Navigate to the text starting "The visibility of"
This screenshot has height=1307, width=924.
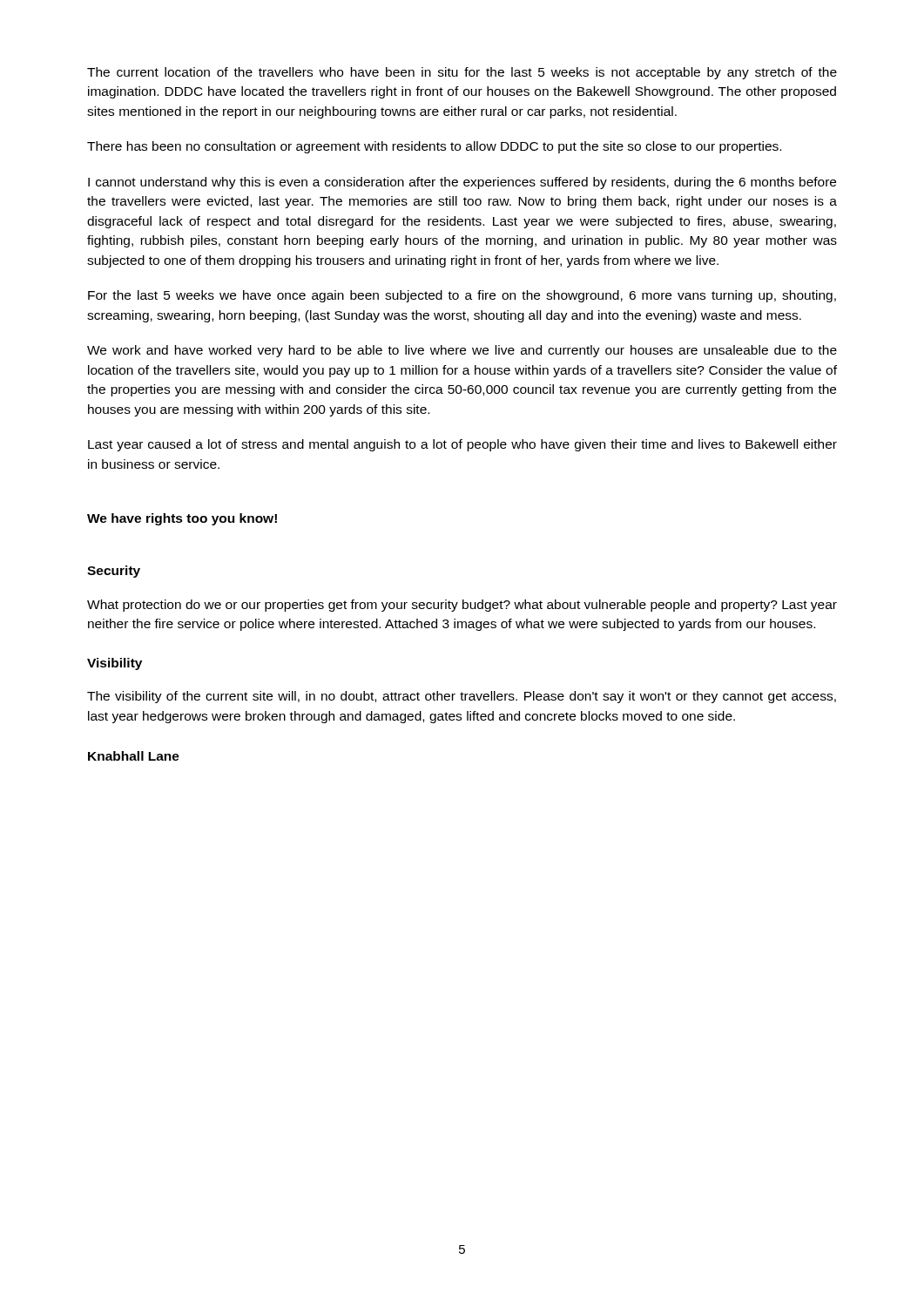pos(462,706)
